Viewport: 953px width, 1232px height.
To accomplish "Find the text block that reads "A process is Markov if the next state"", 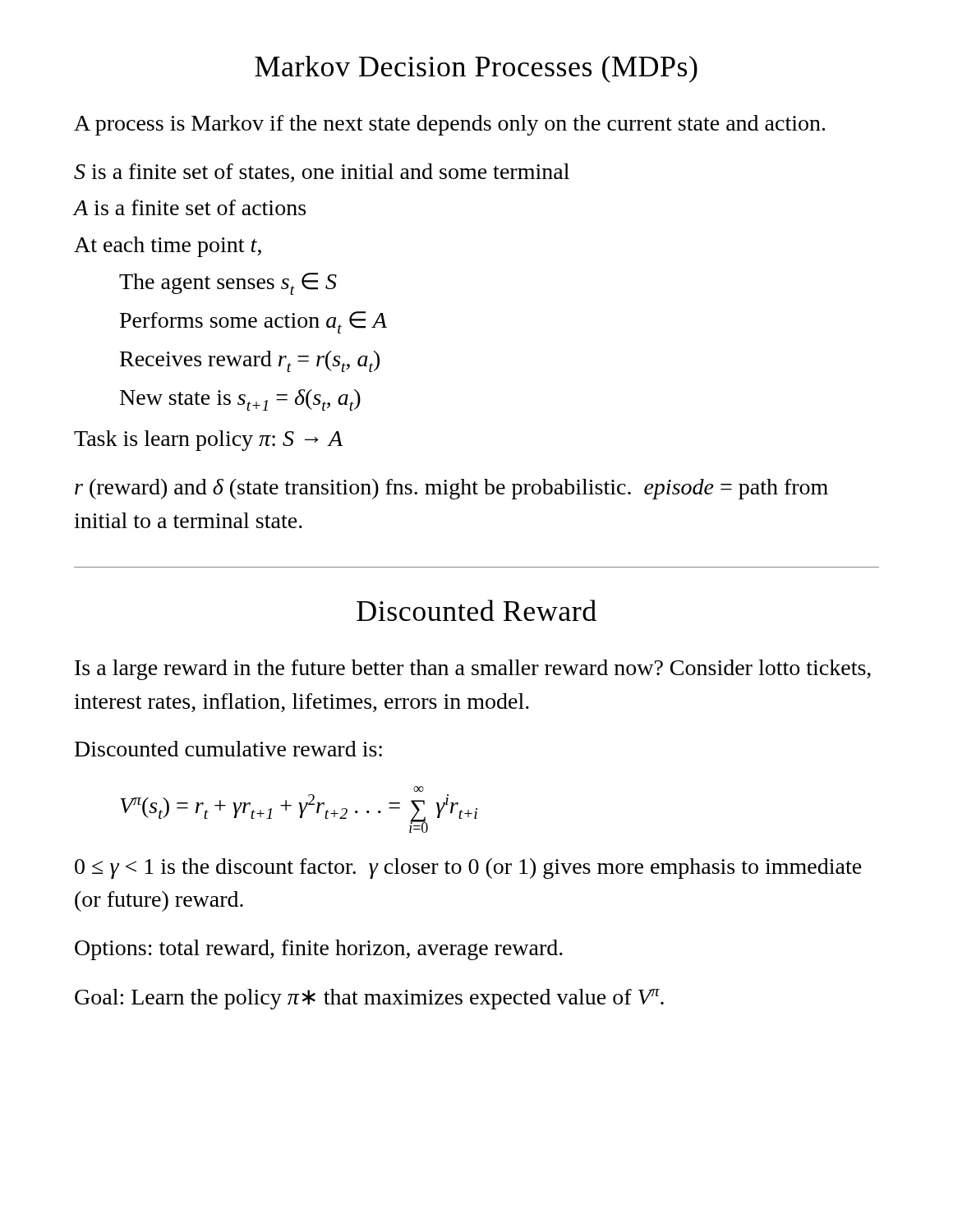I will (x=450, y=123).
